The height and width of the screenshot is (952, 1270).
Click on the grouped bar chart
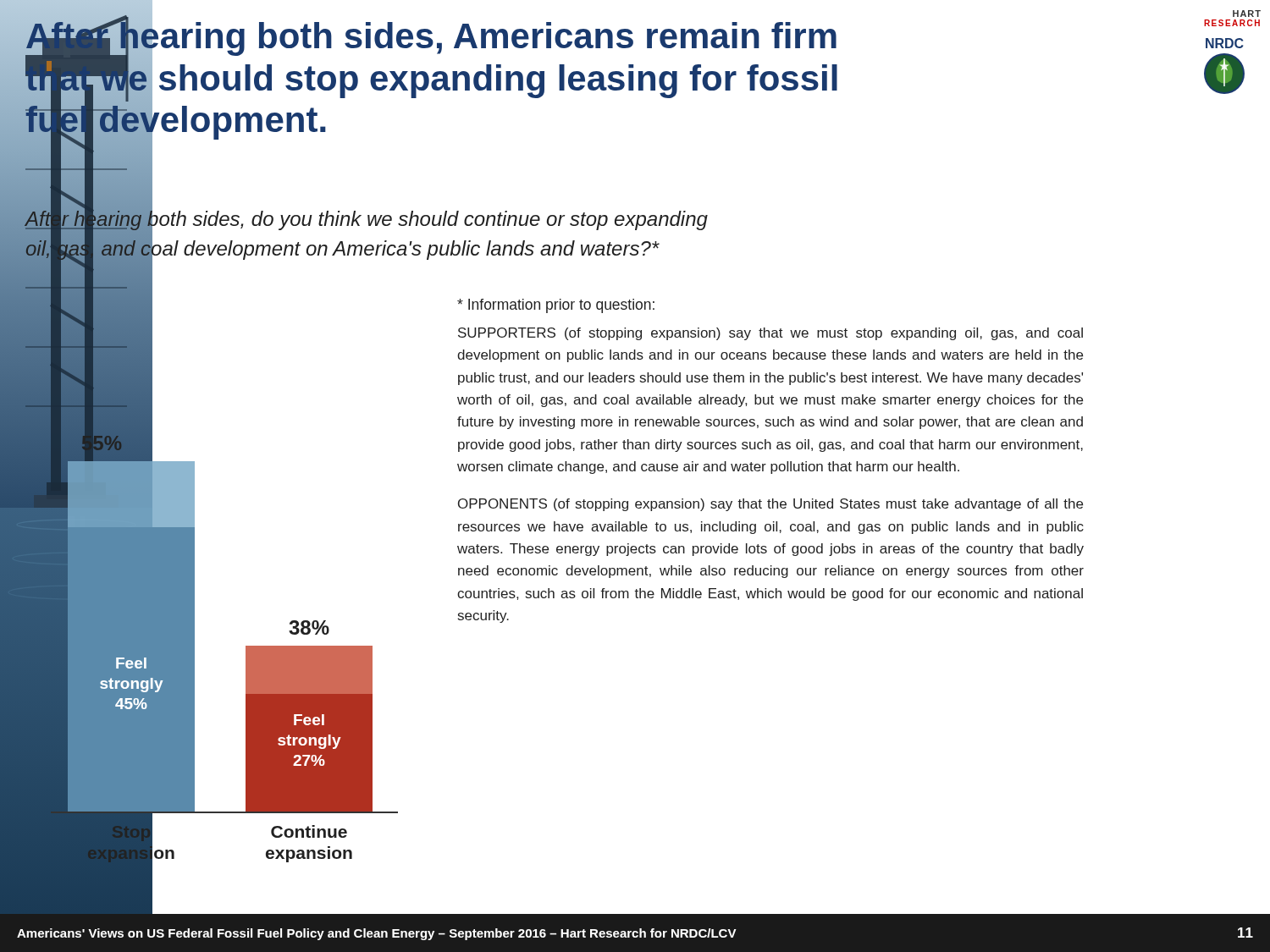point(224,592)
